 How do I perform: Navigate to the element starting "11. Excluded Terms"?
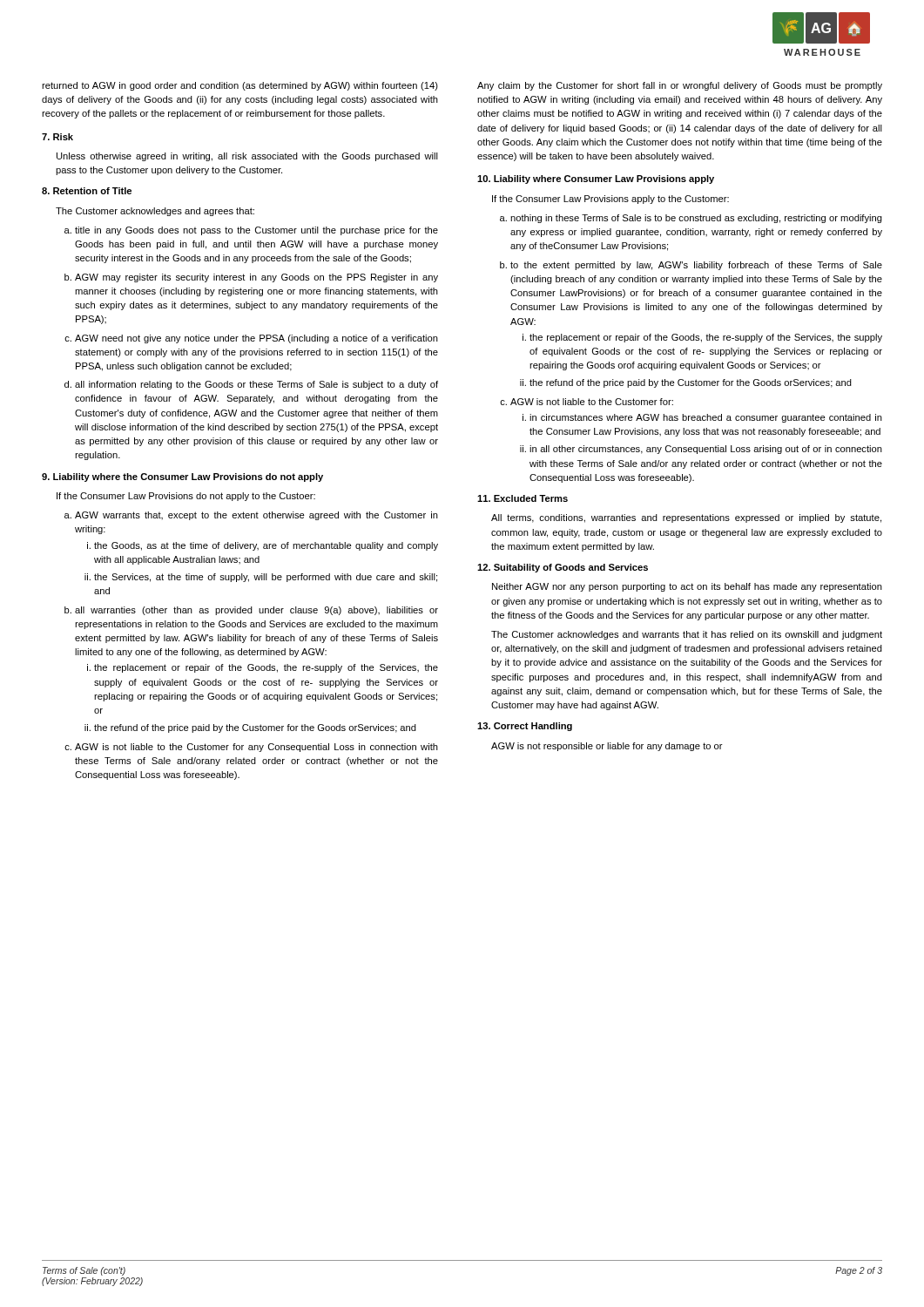(x=523, y=498)
